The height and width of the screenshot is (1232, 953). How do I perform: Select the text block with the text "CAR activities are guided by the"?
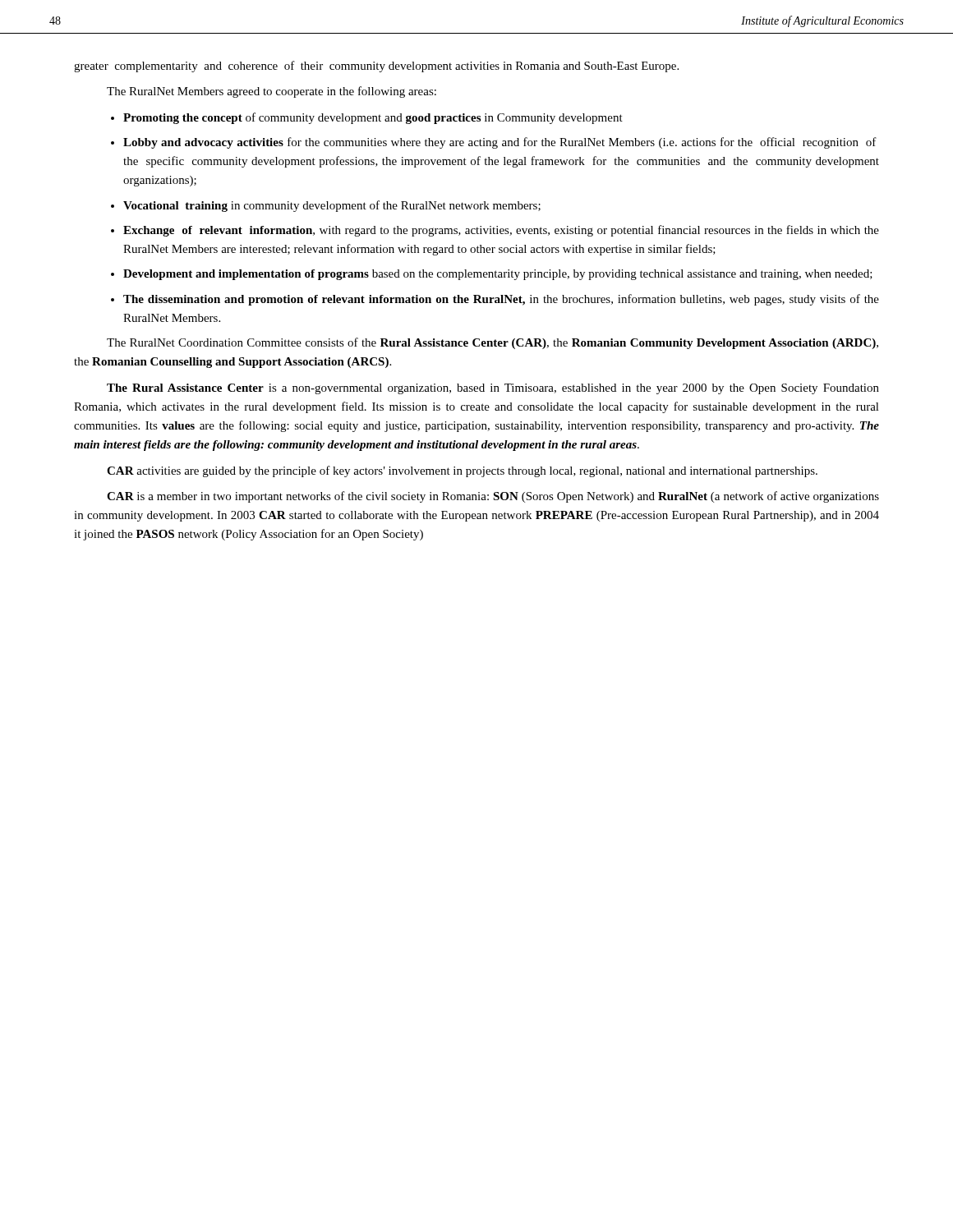(x=476, y=471)
